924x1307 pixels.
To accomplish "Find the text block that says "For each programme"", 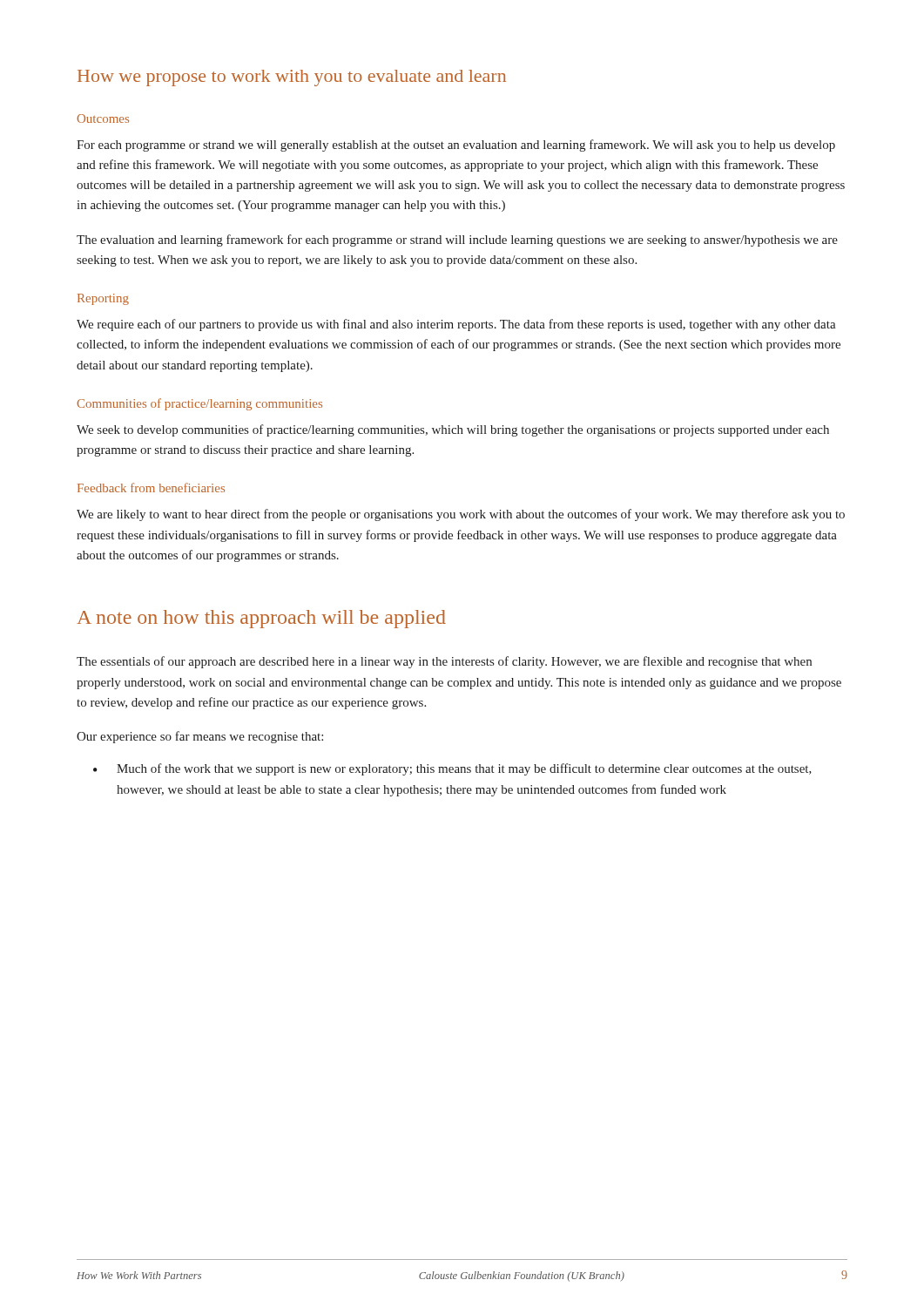I will click(461, 175).
